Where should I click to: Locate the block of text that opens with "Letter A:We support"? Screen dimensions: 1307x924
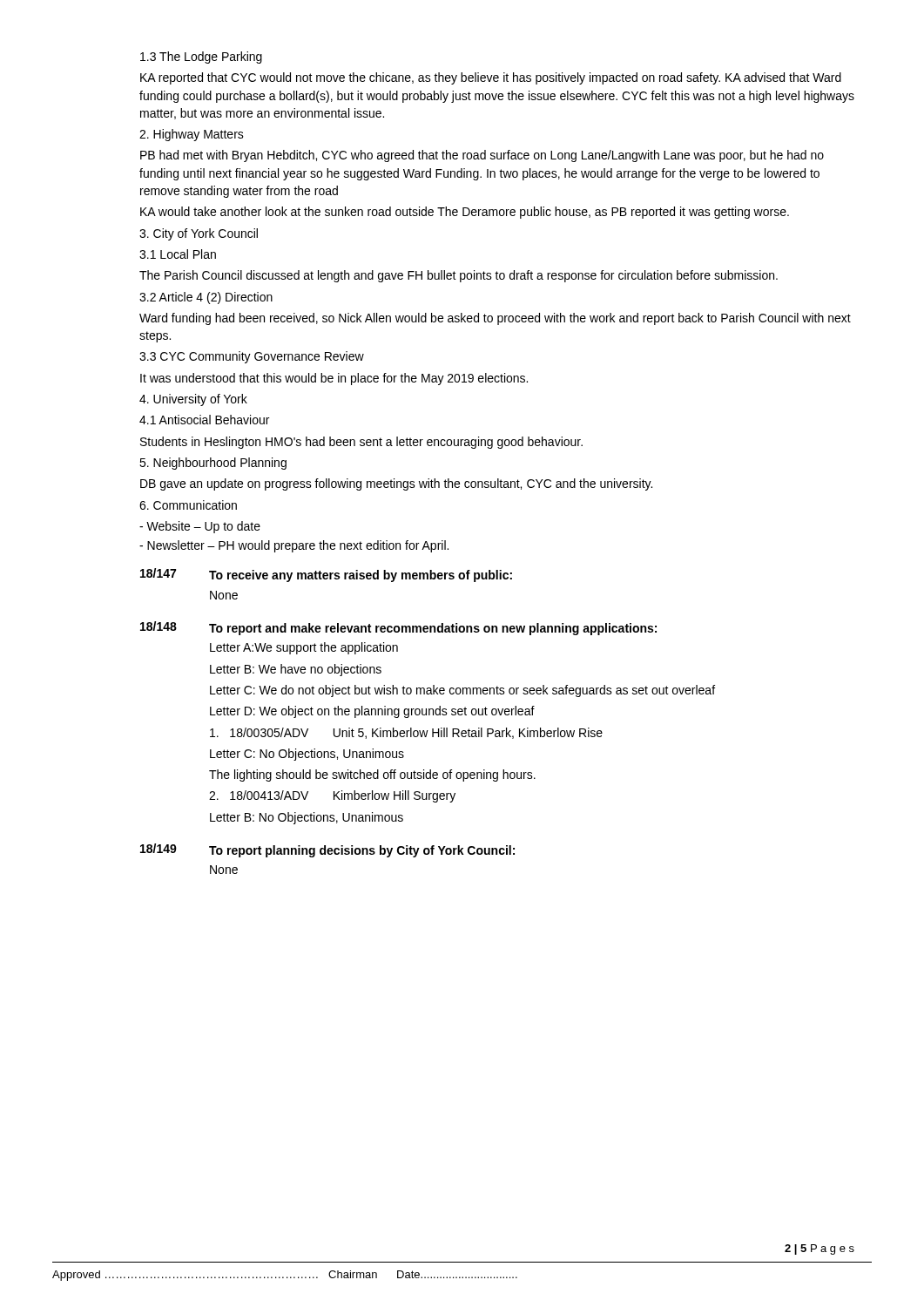(304, 648)
